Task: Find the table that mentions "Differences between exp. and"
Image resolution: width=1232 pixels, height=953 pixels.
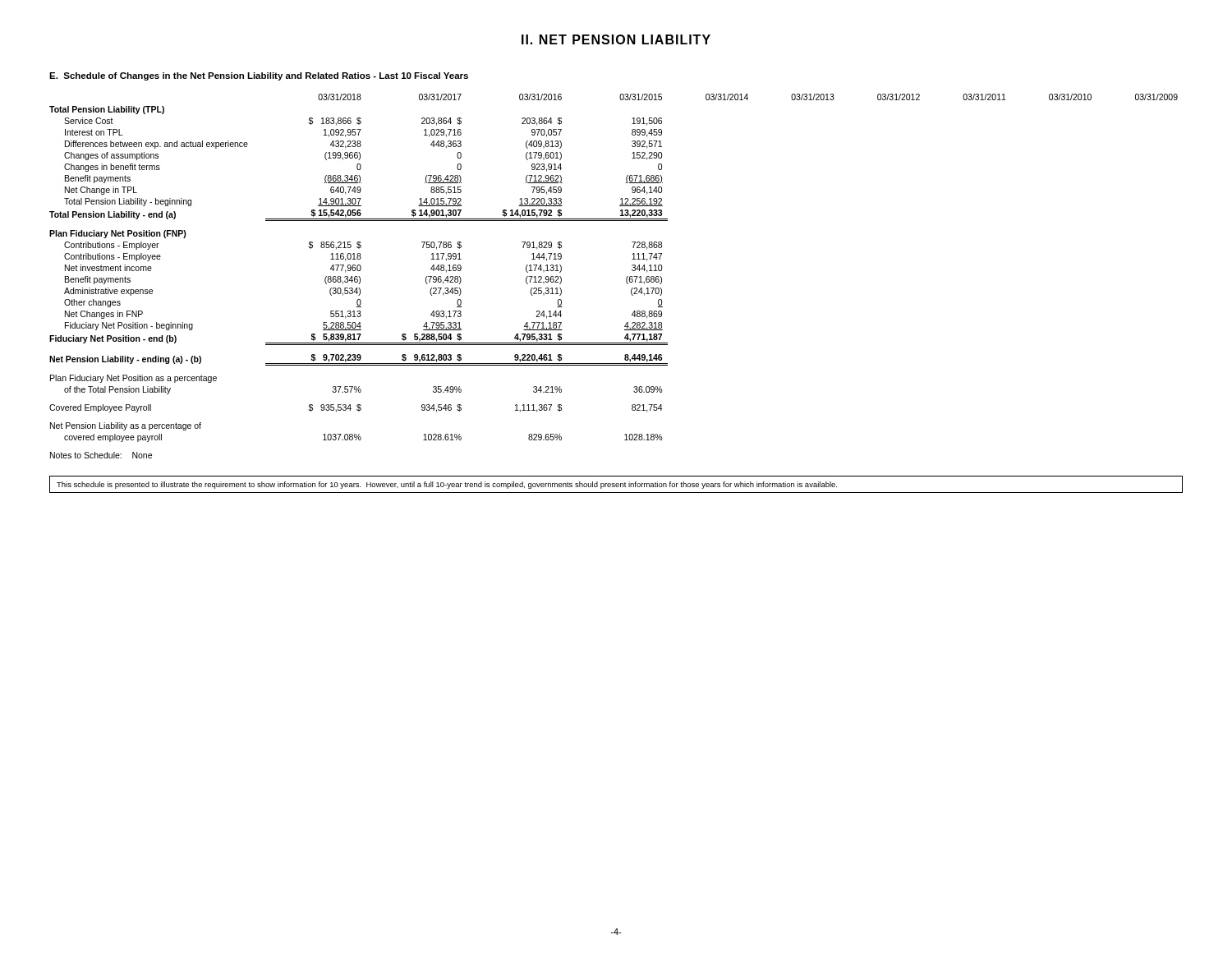Action: (x=616, y=276)
